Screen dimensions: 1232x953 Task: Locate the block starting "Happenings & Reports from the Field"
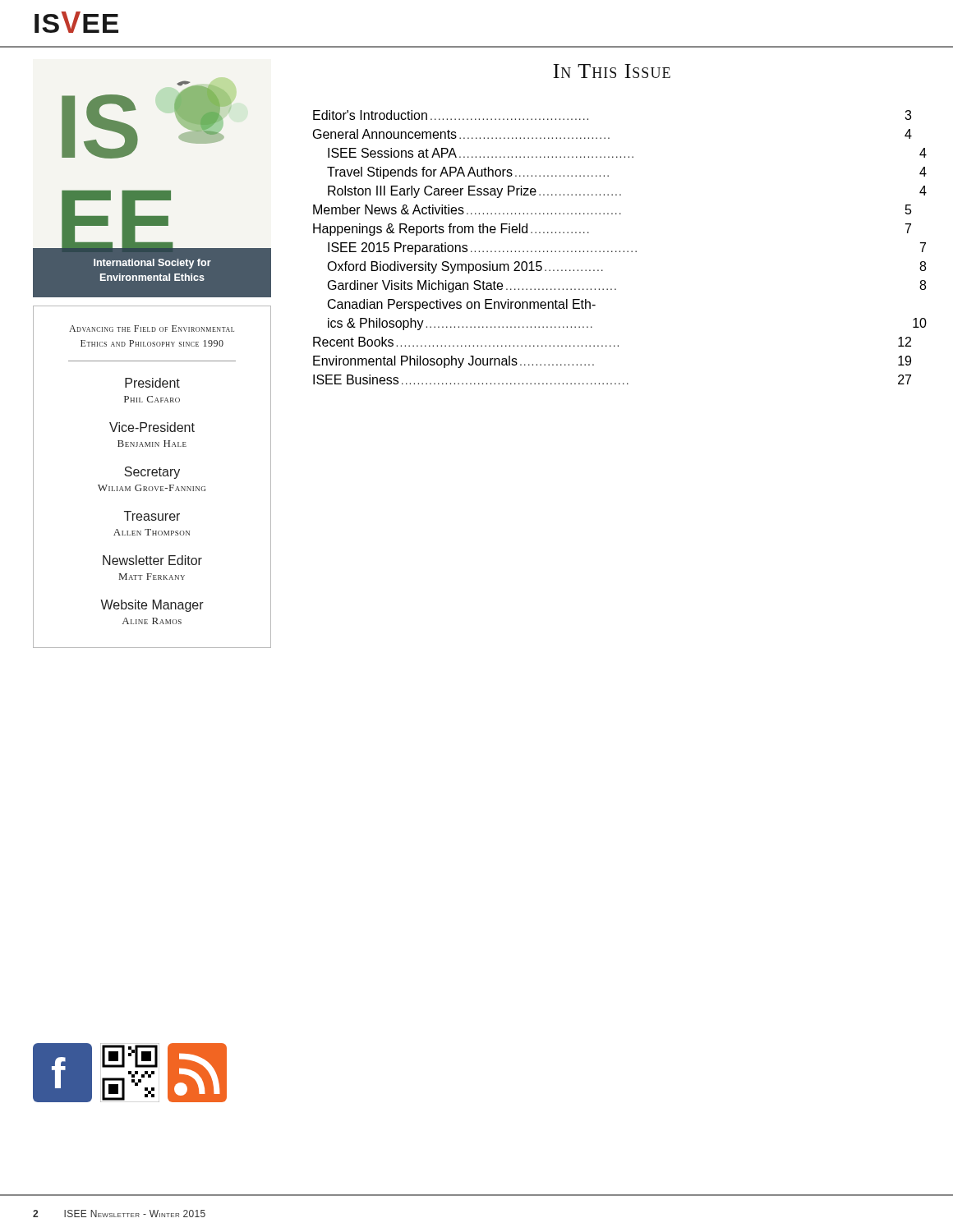tap(418, 228)
